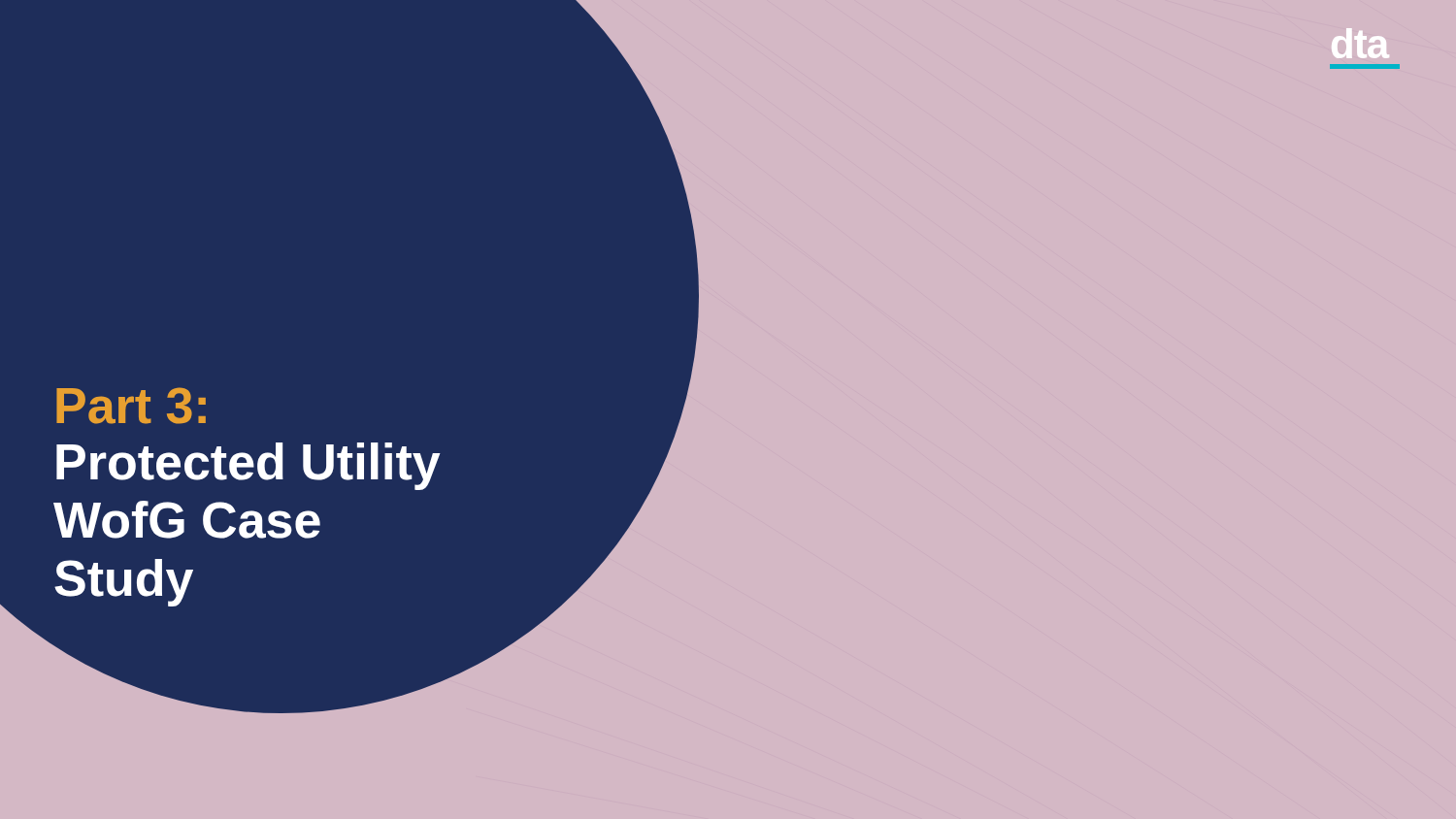Click on the logo
1456x819 pixels.
1373,50
